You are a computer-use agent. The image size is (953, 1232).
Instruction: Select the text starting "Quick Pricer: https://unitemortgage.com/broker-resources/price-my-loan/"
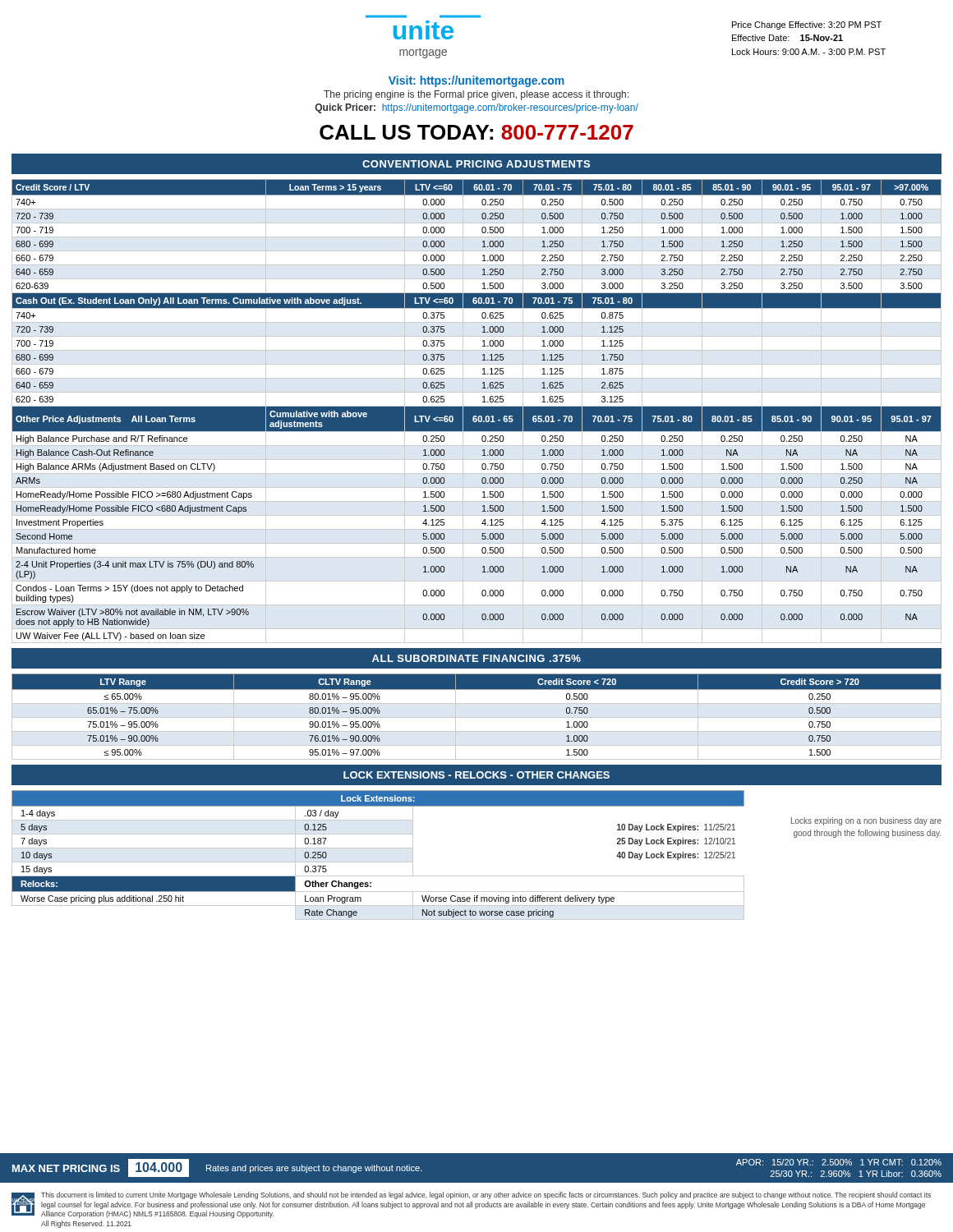[x=476, y=108]
